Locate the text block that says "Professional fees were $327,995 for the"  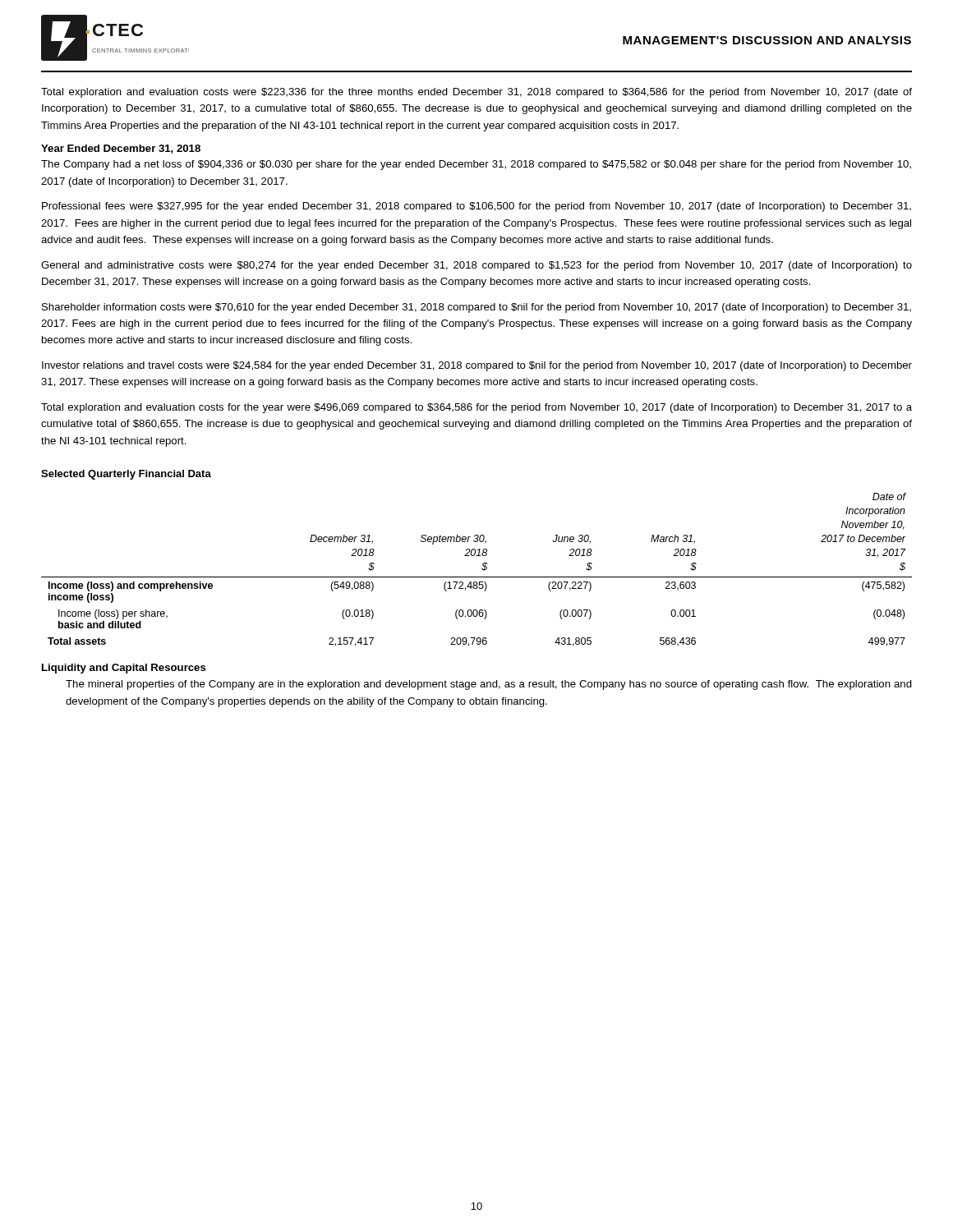coord(476,223)
